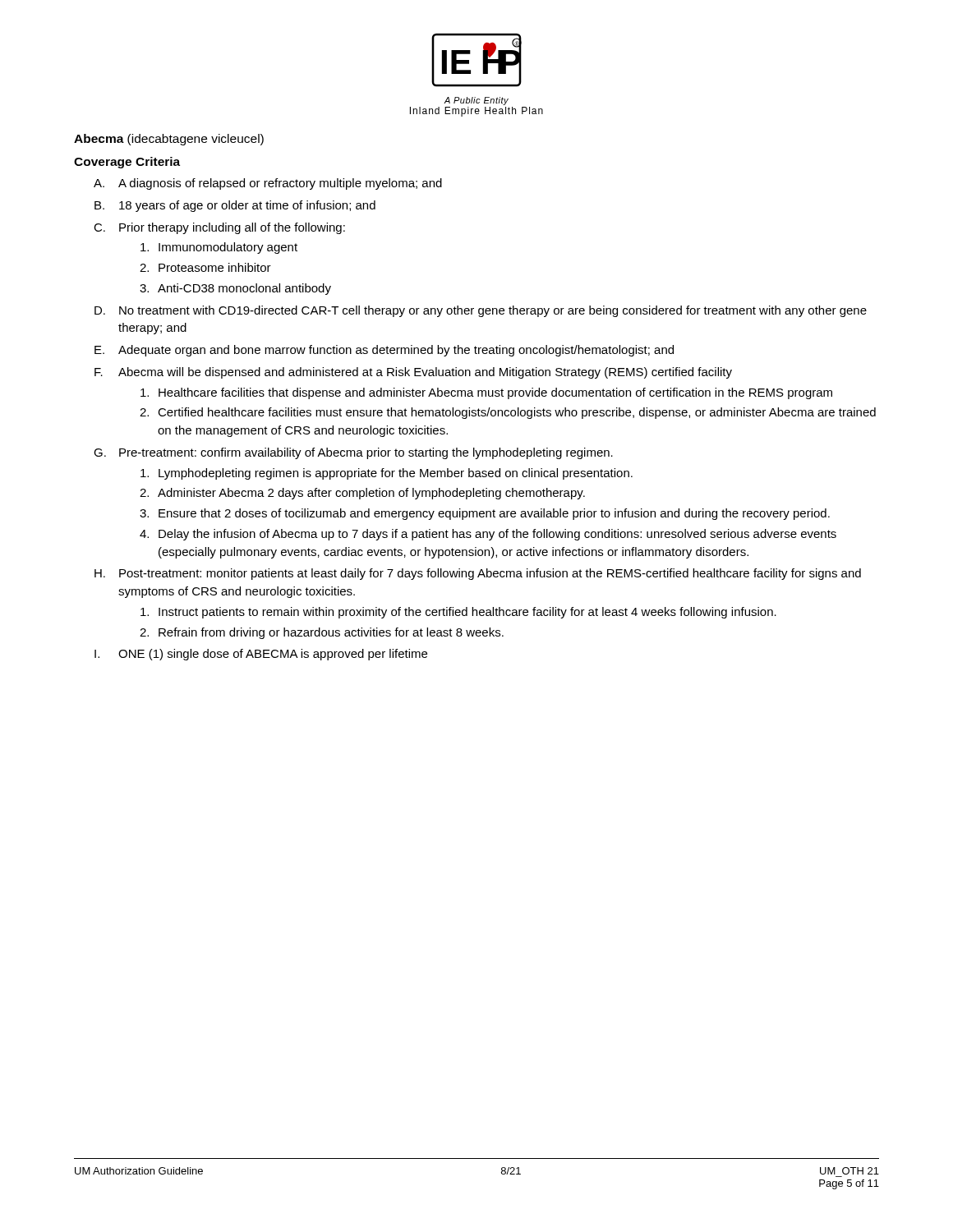953x1232 pixels.
Task: Click on the element starting "2. Refrain from driving or hazardous activities"
Action: [x=322, y=632]
